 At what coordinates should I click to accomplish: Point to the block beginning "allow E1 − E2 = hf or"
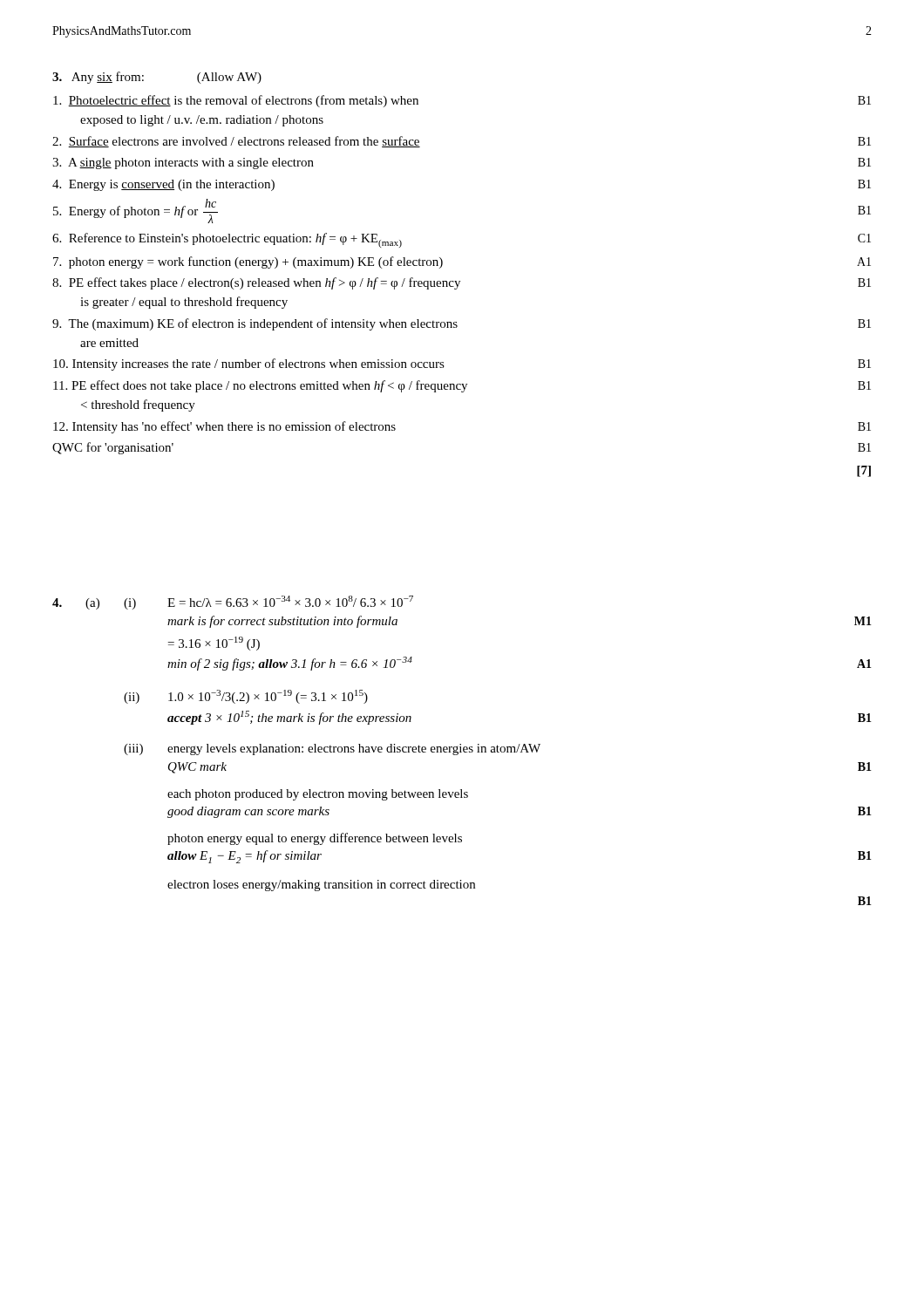[244, 857]
